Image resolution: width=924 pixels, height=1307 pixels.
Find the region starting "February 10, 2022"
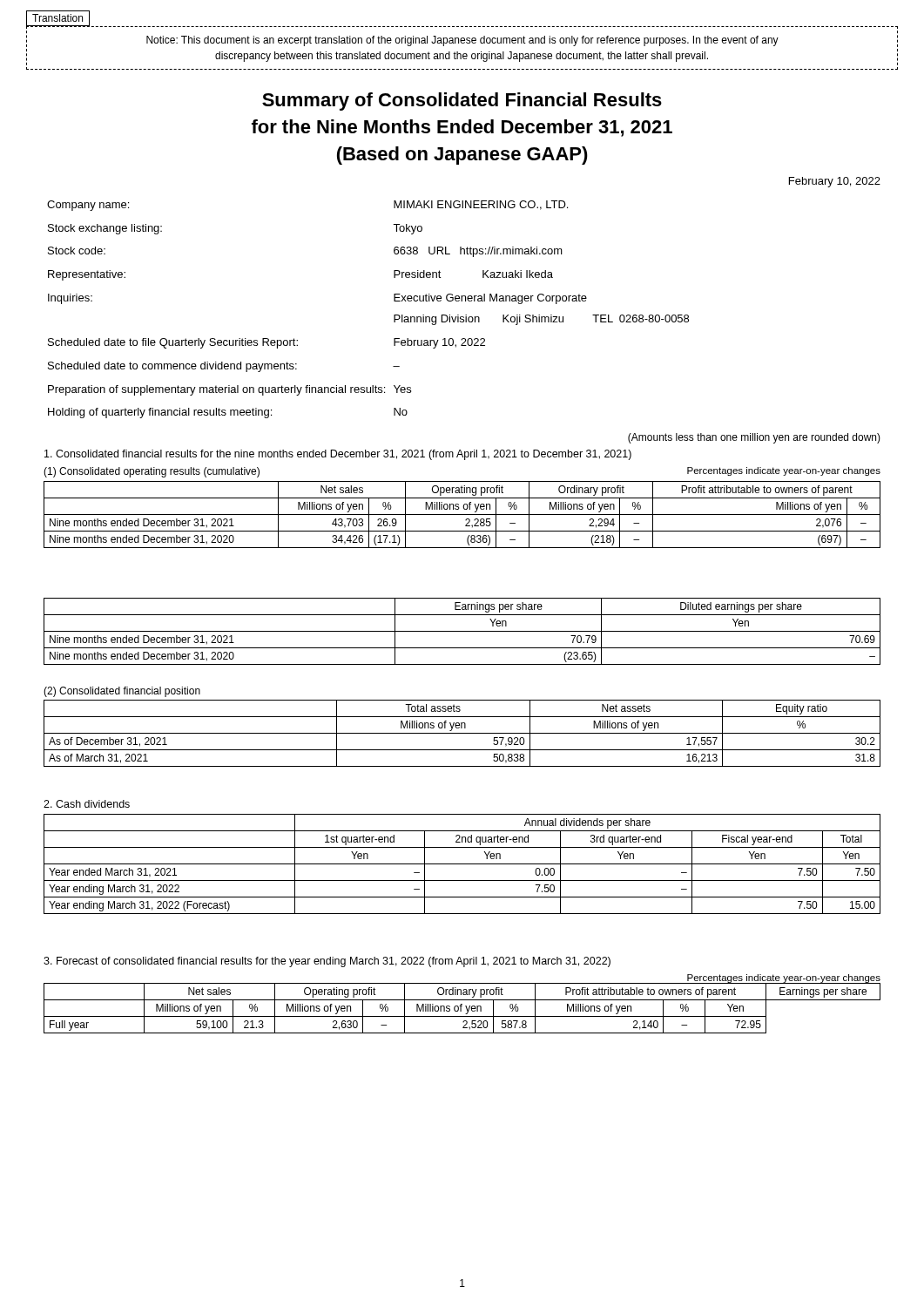[834, 181]
